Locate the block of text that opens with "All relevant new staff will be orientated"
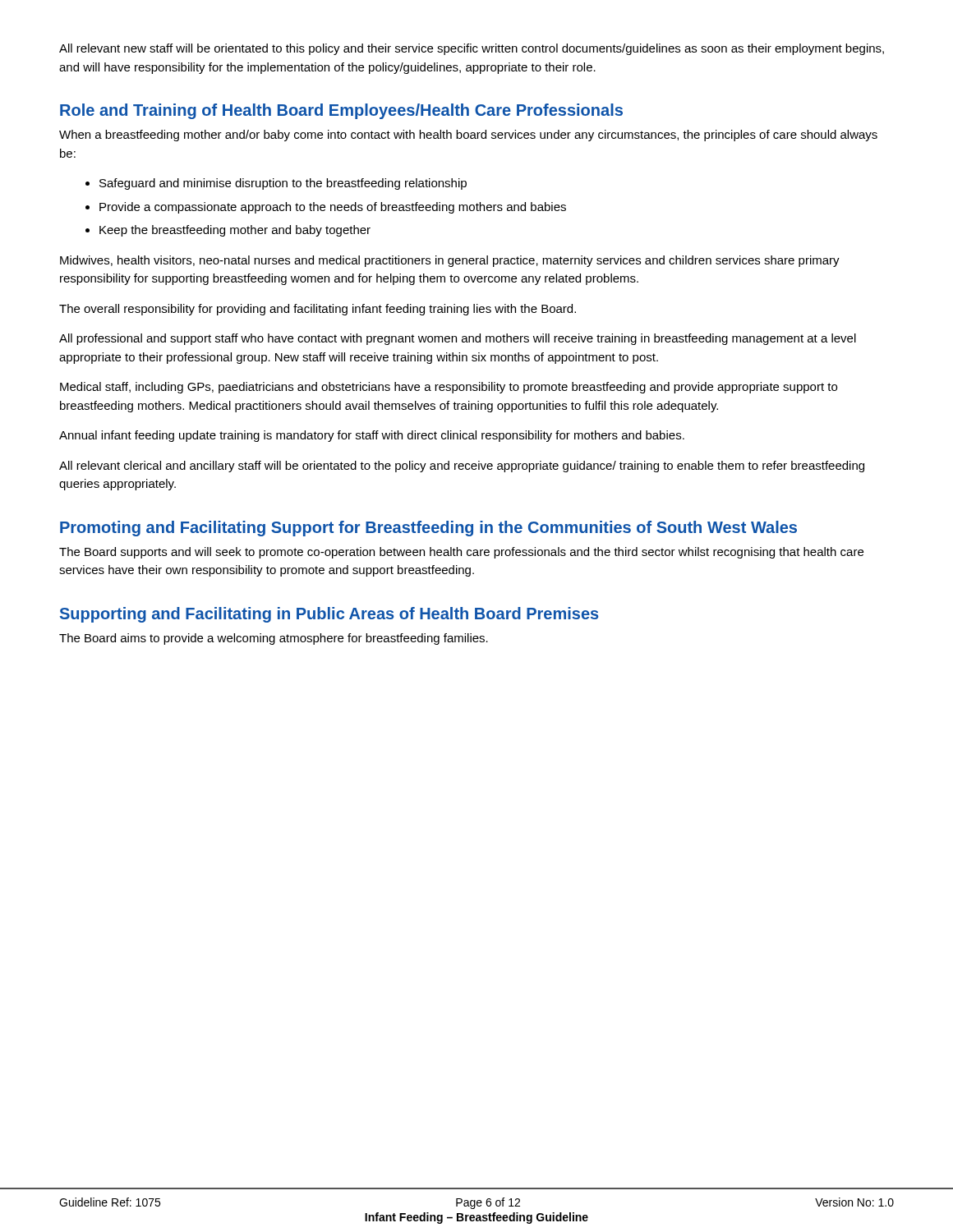 pyautogui.click(x=472, y=57)
